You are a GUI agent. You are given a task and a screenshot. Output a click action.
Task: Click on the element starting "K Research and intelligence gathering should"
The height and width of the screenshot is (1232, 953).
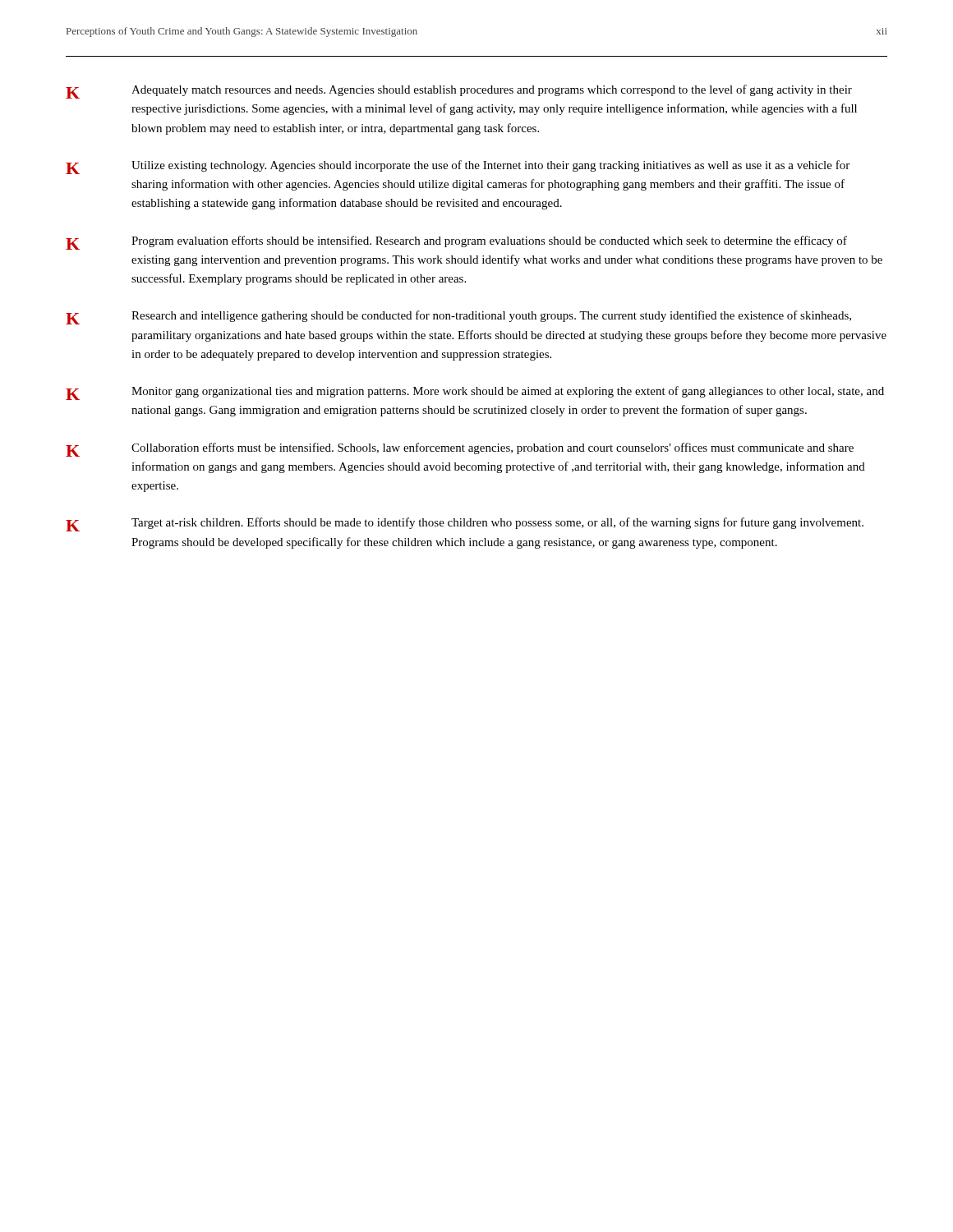click(x=476, y=335)
